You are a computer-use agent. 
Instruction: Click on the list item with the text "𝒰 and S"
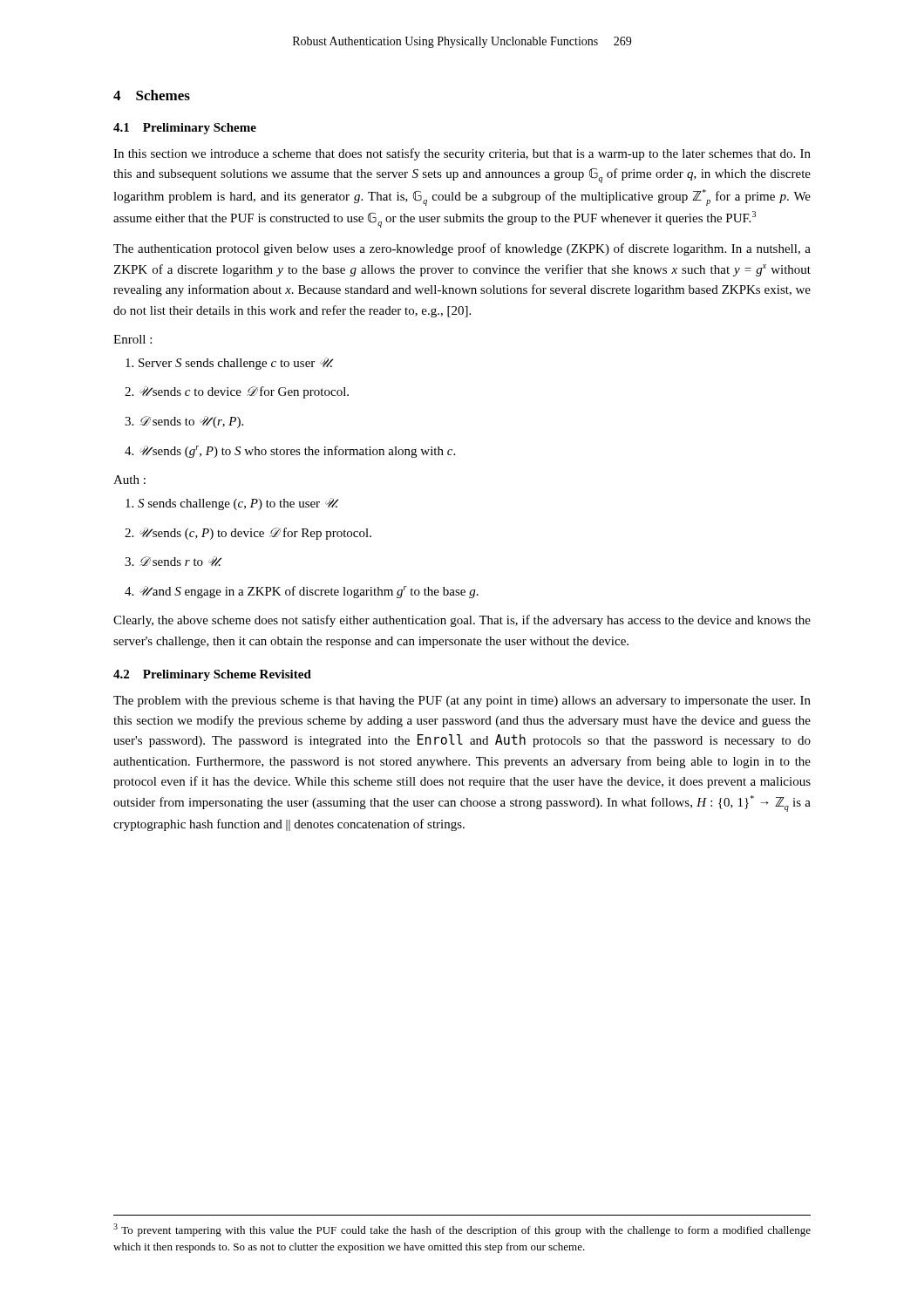[462, 591]
